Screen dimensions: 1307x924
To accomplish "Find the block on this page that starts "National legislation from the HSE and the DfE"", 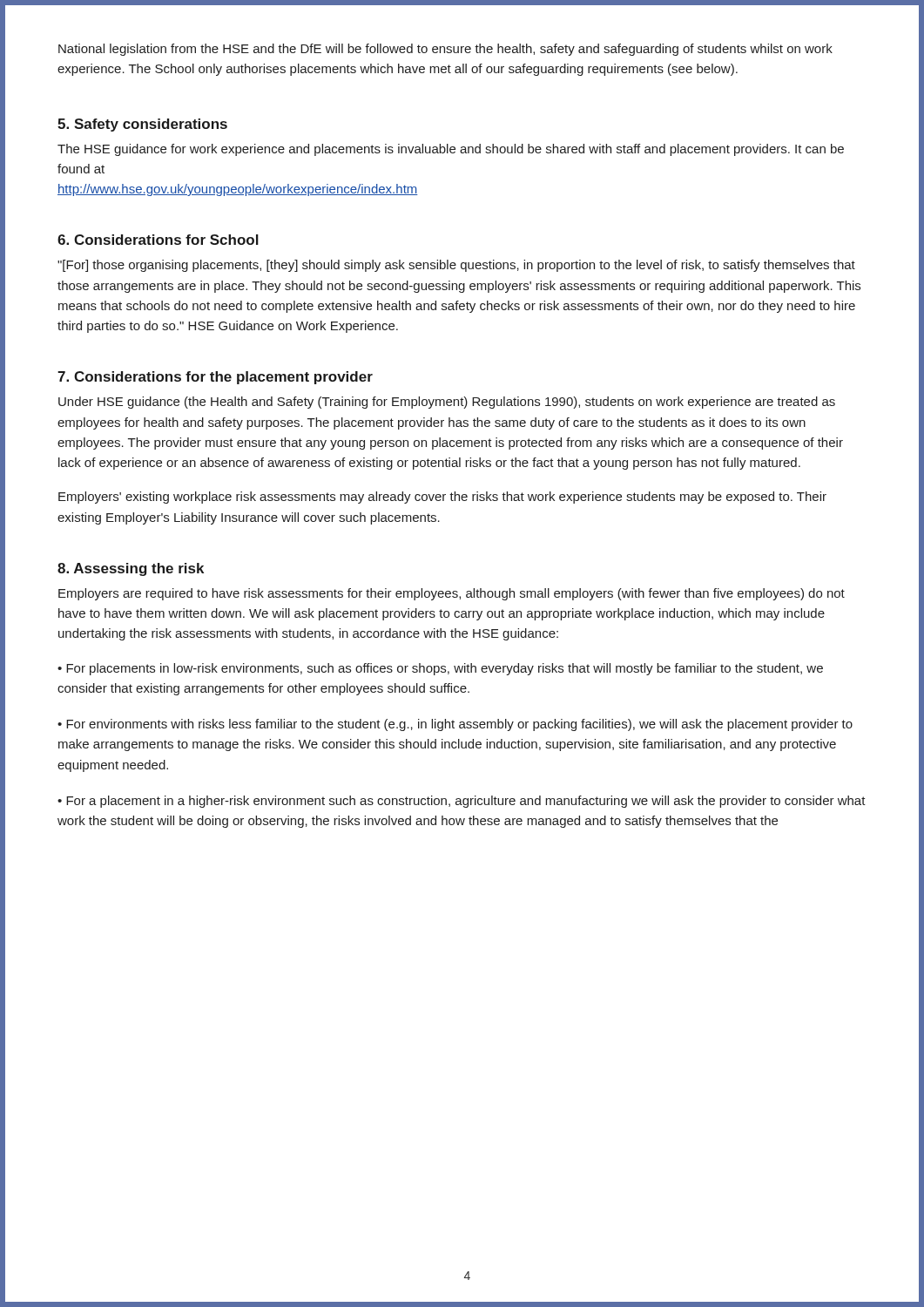I will 445,58.
